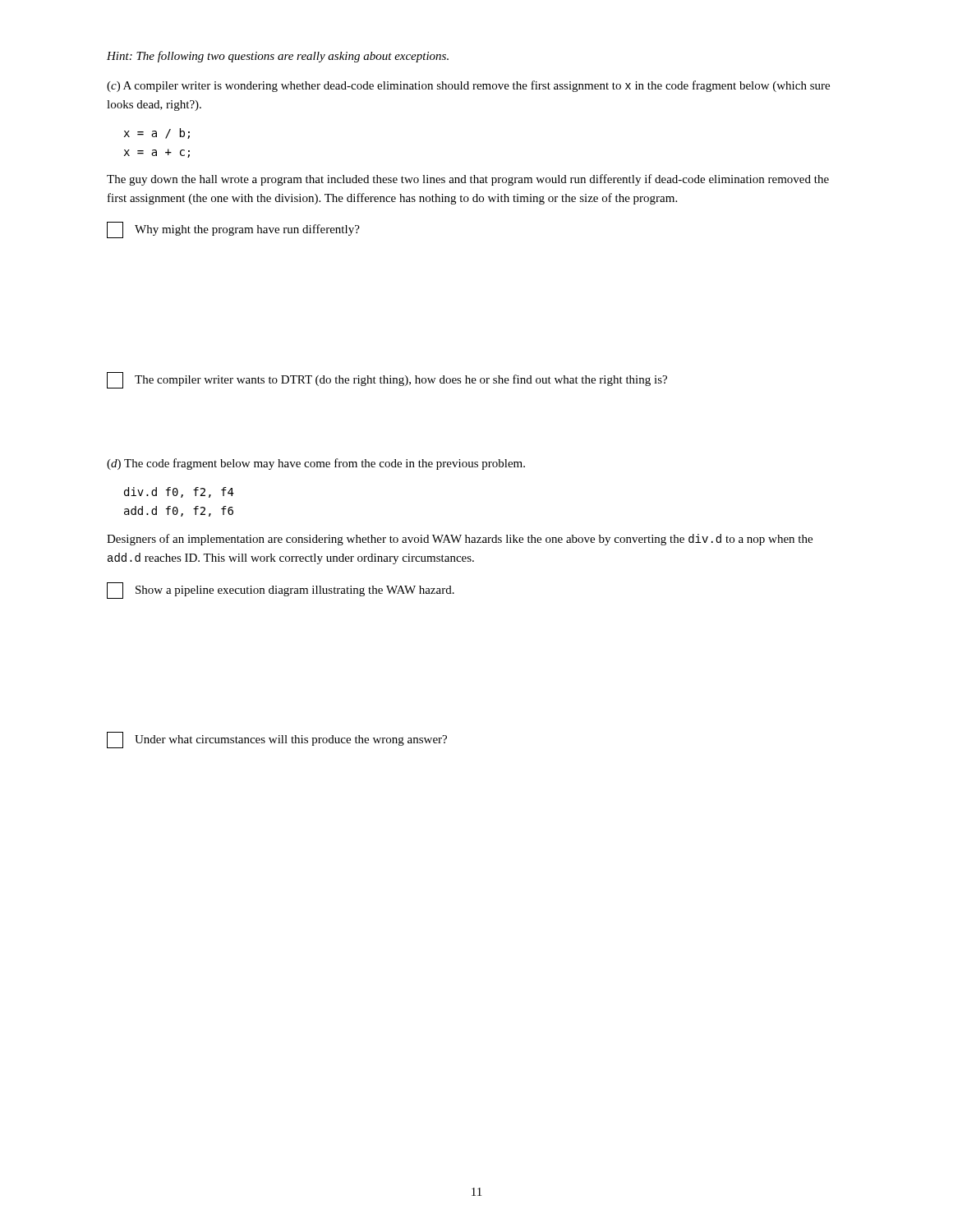Screen dimensions: 1232x953
Task: Locate the text block with the text "Designers of an implementation are considering whether to"
Action: click(x=460, y=548)
